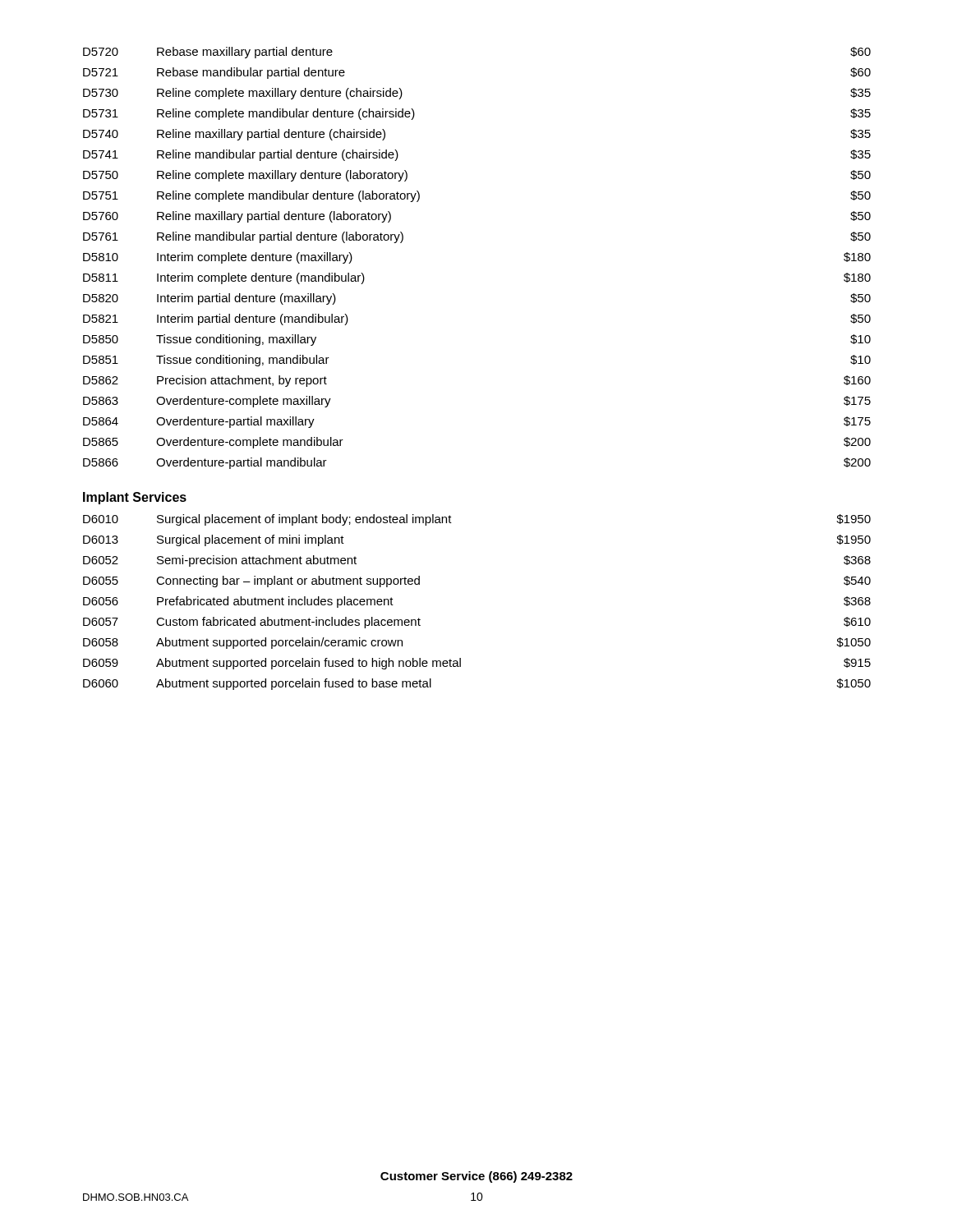Point to the block starting "D5720 Rebase maxillary partial"
This screenshot has height=1232, width=953.
[101, 52]
